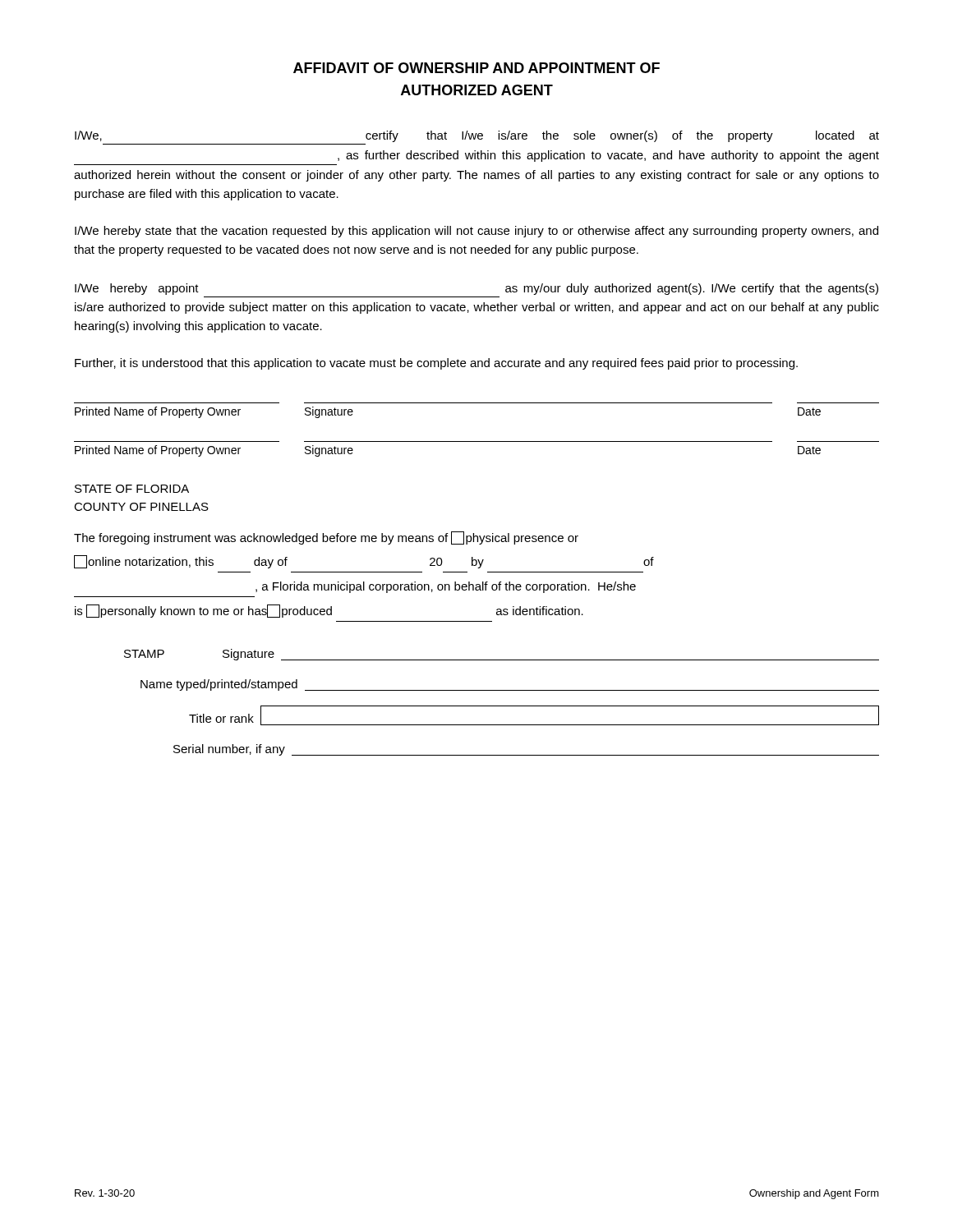The width and height of the screenshot is (953, 1232).
Task: Click on the passage starting "The foregoing instrument was acknowledged before"
Action: 476,574
